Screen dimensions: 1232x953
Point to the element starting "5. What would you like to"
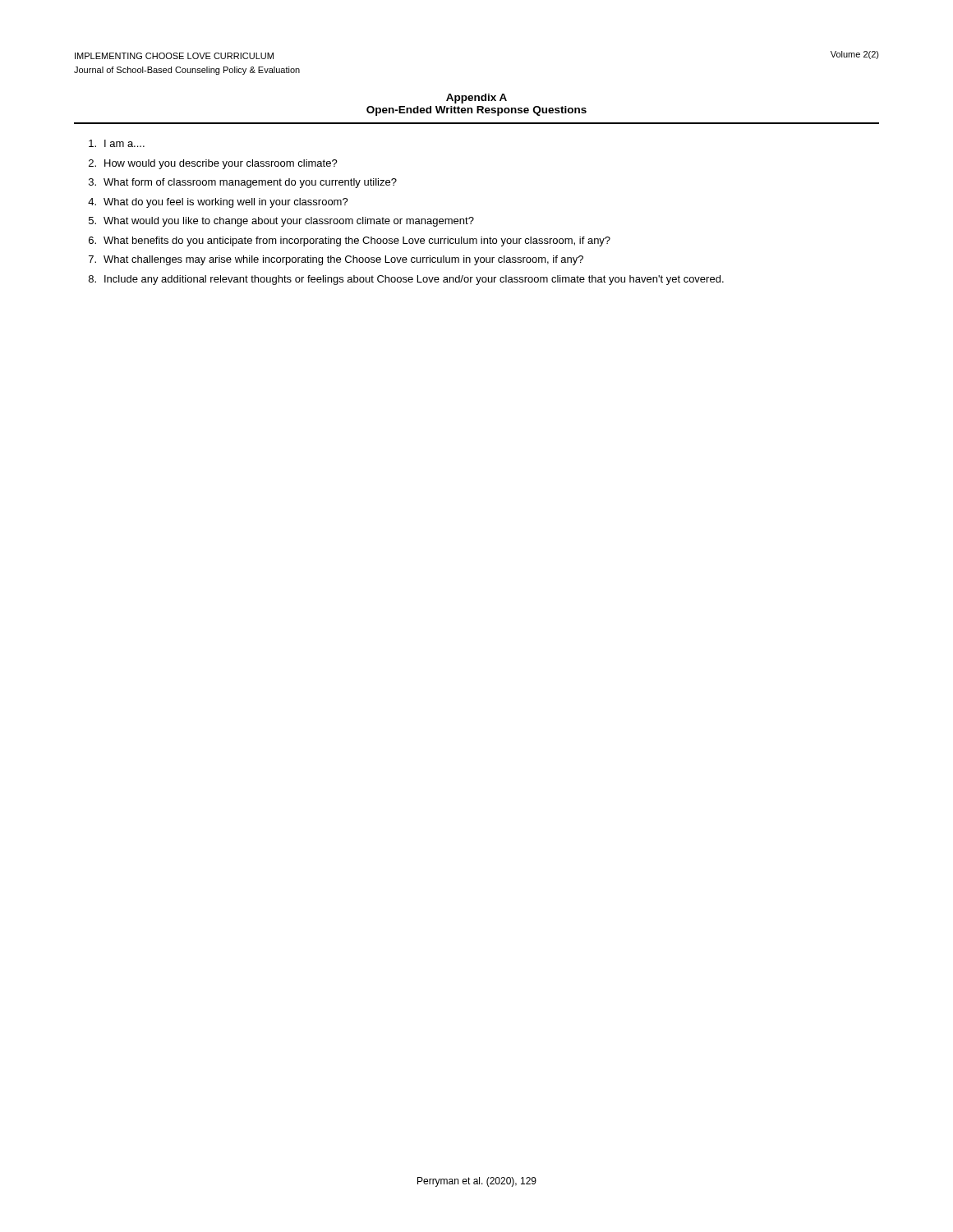[x=476, y=221]
